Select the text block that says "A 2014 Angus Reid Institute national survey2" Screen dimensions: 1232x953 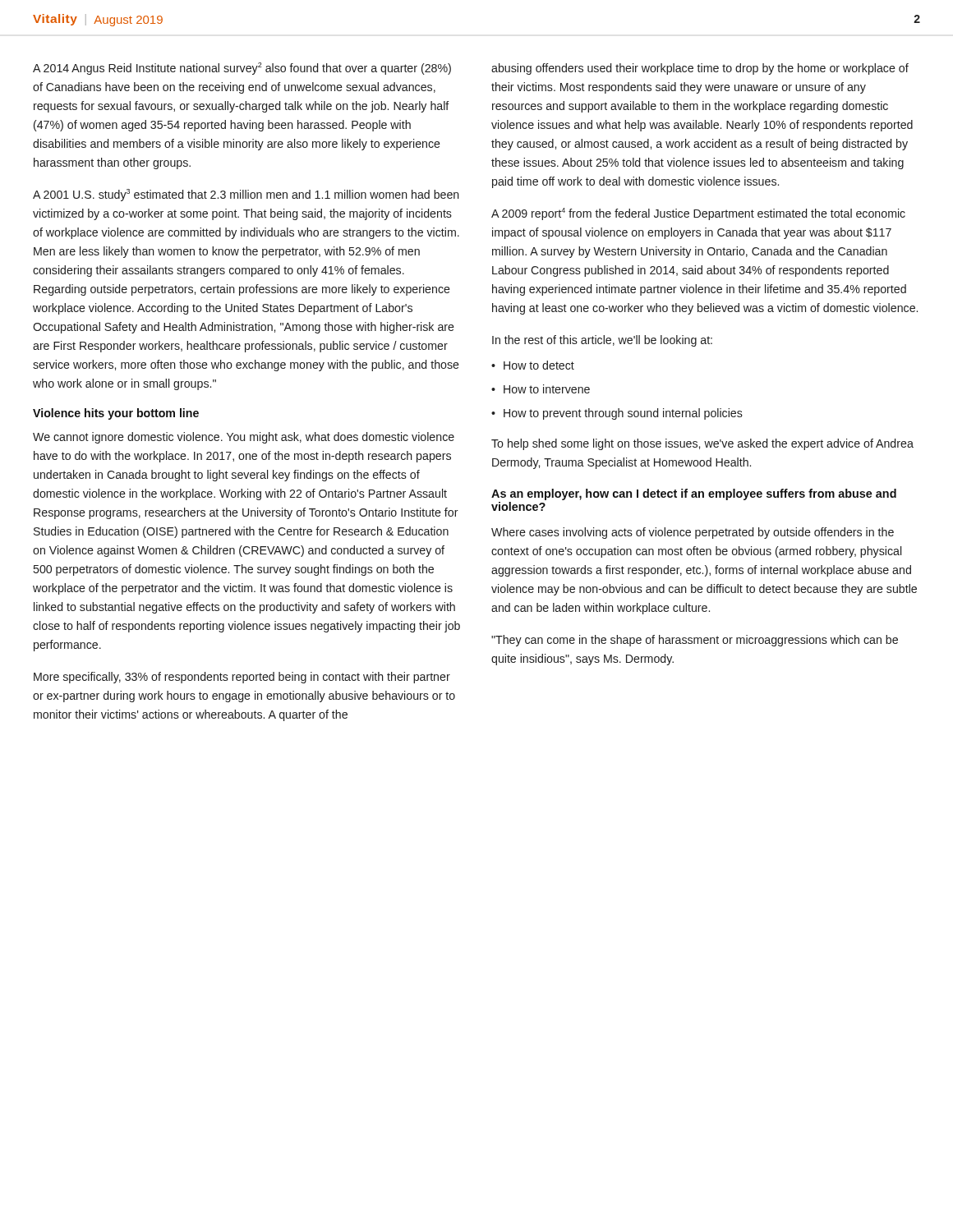(242, 115)
